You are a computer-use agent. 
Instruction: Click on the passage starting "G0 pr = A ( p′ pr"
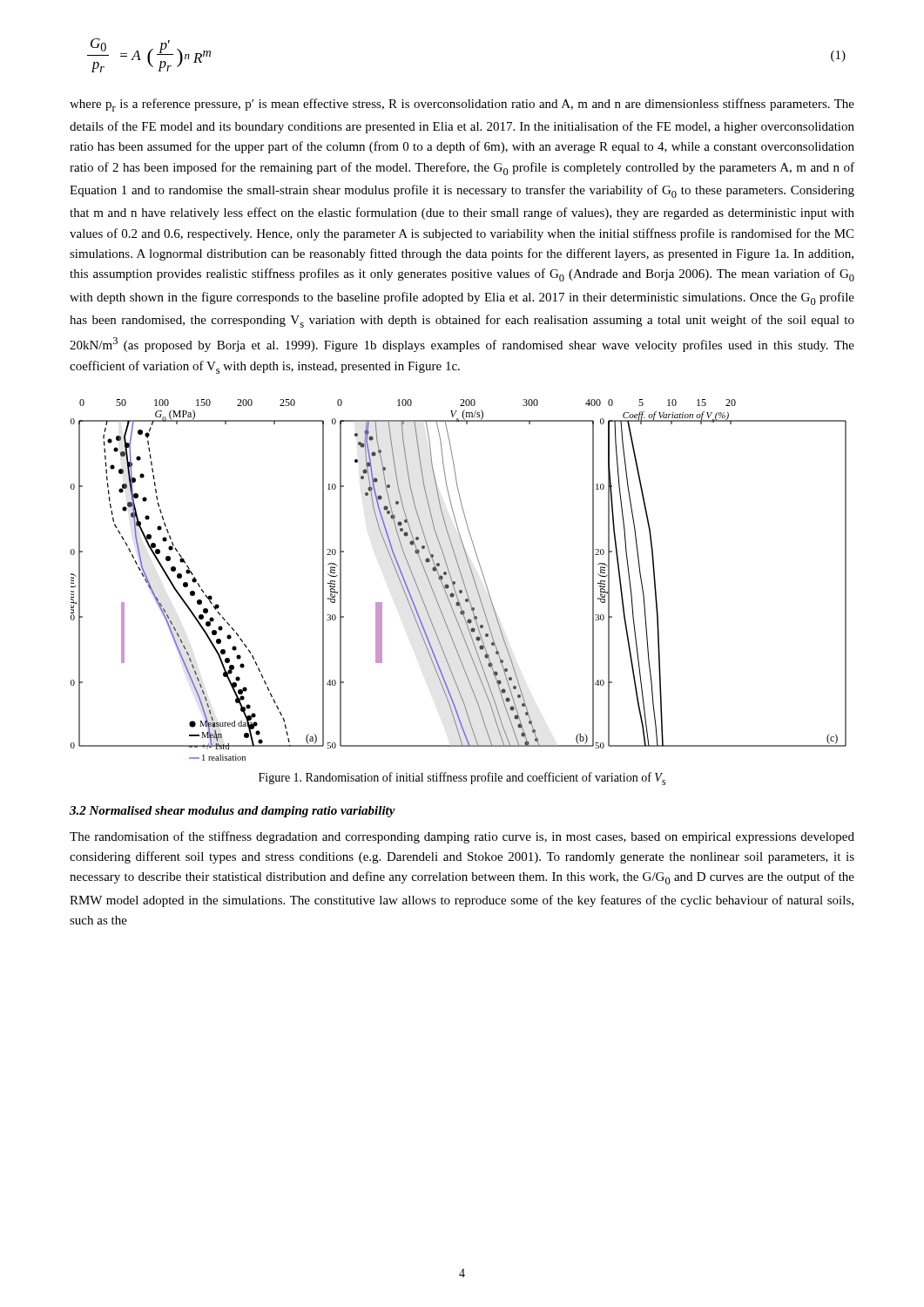tap(149, 55)
